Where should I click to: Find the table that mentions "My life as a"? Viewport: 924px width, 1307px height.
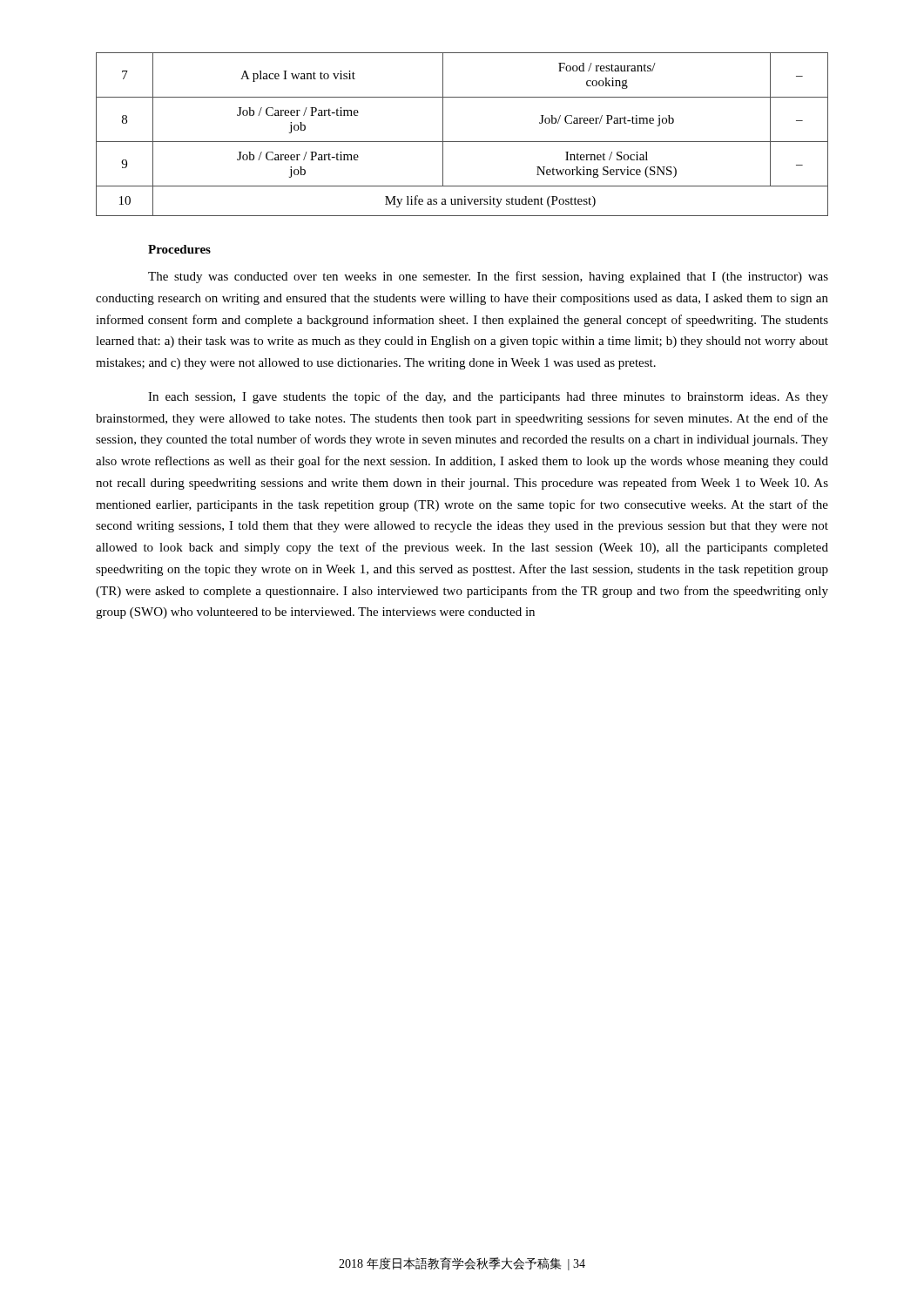coord(462,134)
